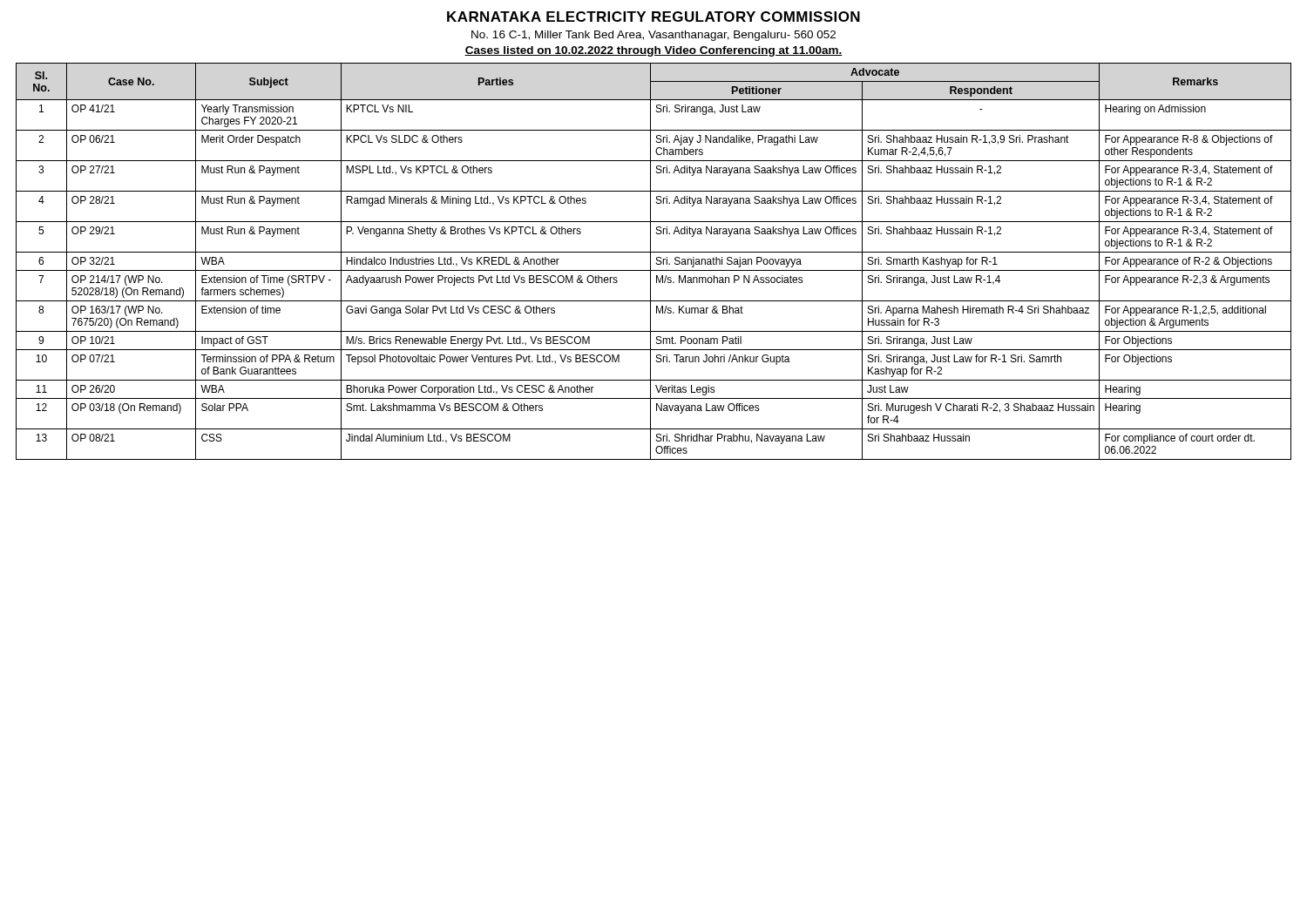Screen dimensions: 924x1307
Task: Point to the text block starting "No. 16 C-1,"
Action: [654, 34]
